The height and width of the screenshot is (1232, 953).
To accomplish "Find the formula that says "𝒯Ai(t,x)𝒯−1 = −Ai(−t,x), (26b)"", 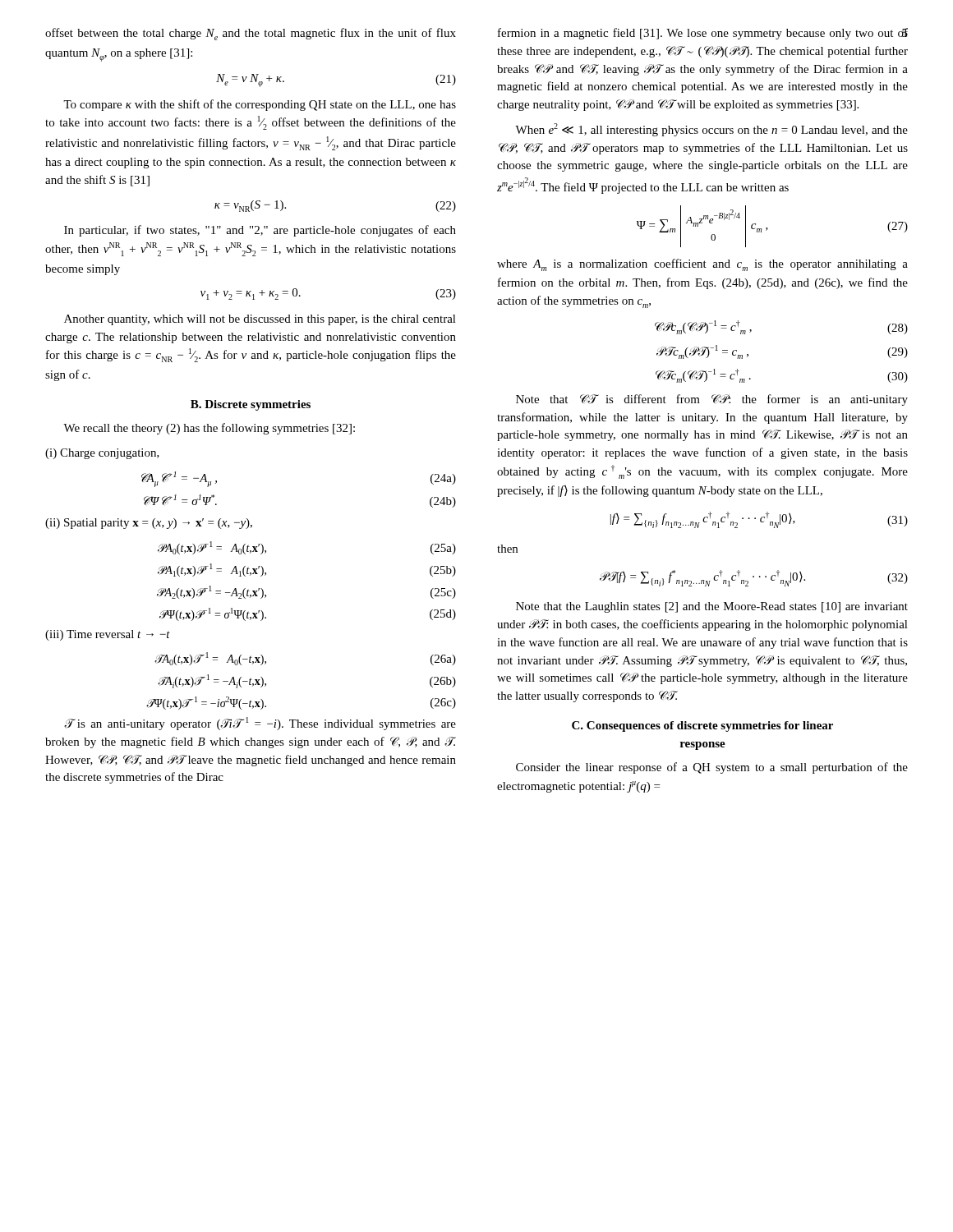I will pos(255,682).
